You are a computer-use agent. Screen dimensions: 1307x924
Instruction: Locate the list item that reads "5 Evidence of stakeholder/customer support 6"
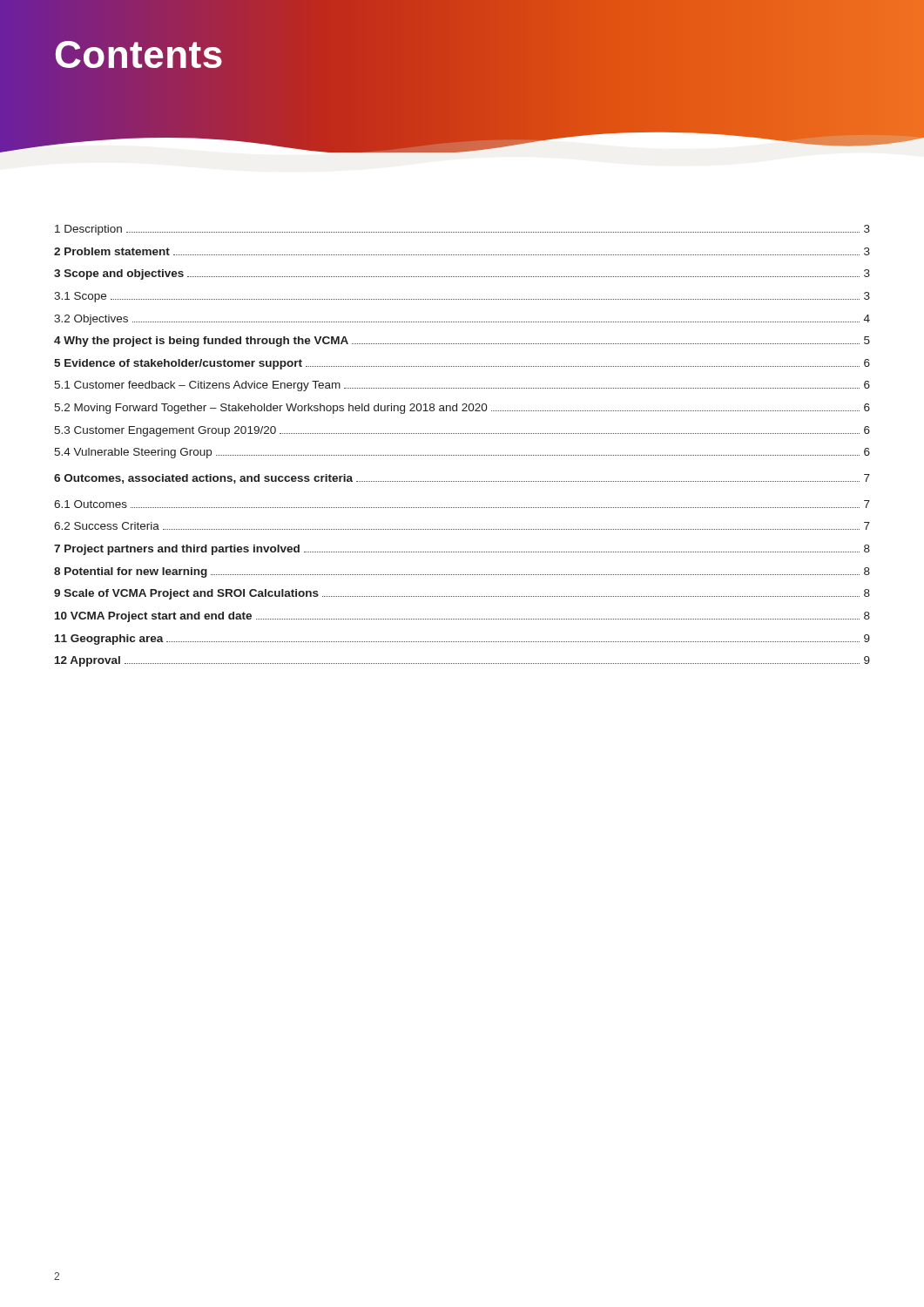[462, 363]
